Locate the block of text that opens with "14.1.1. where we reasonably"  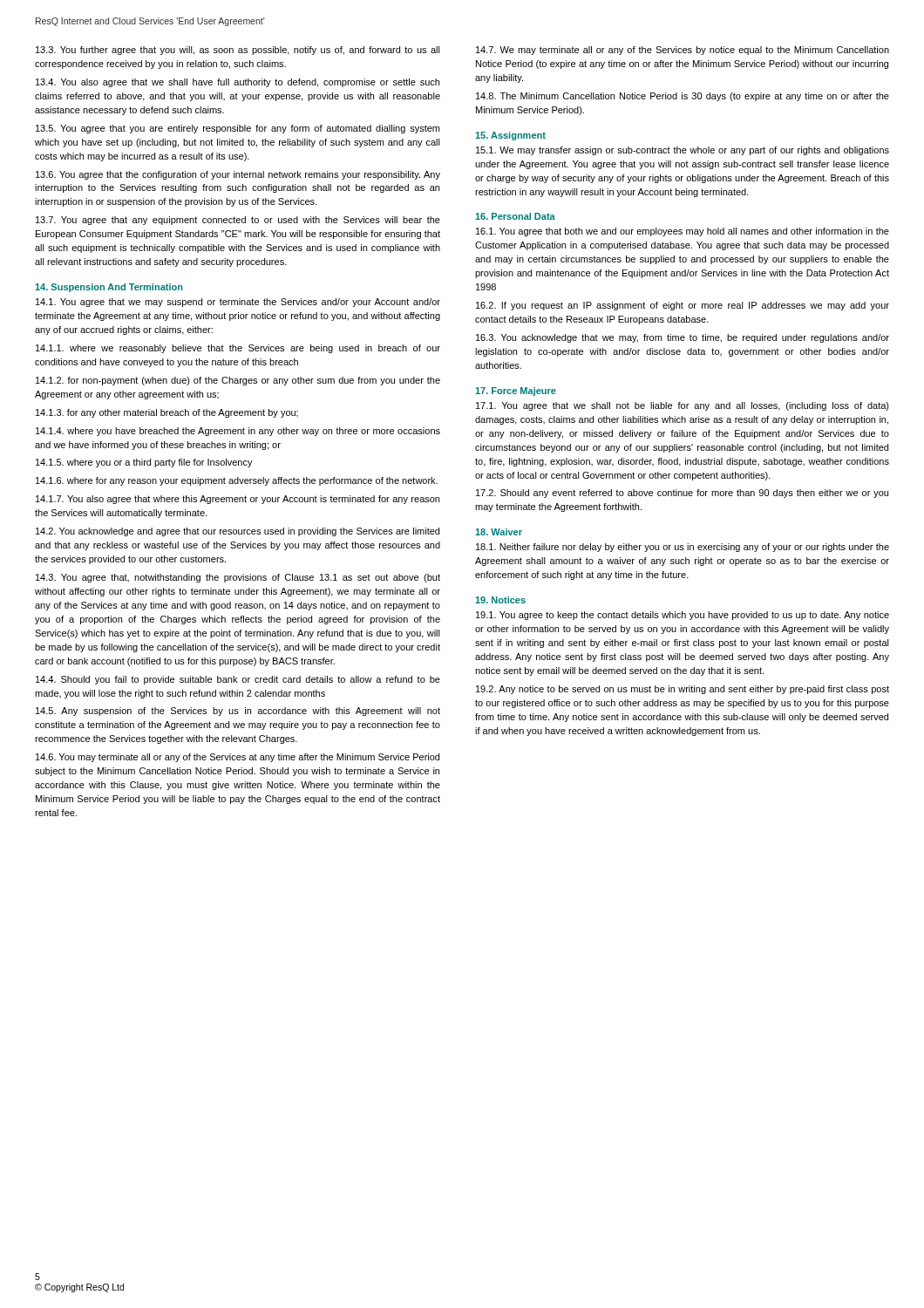[x=238, y=355]
